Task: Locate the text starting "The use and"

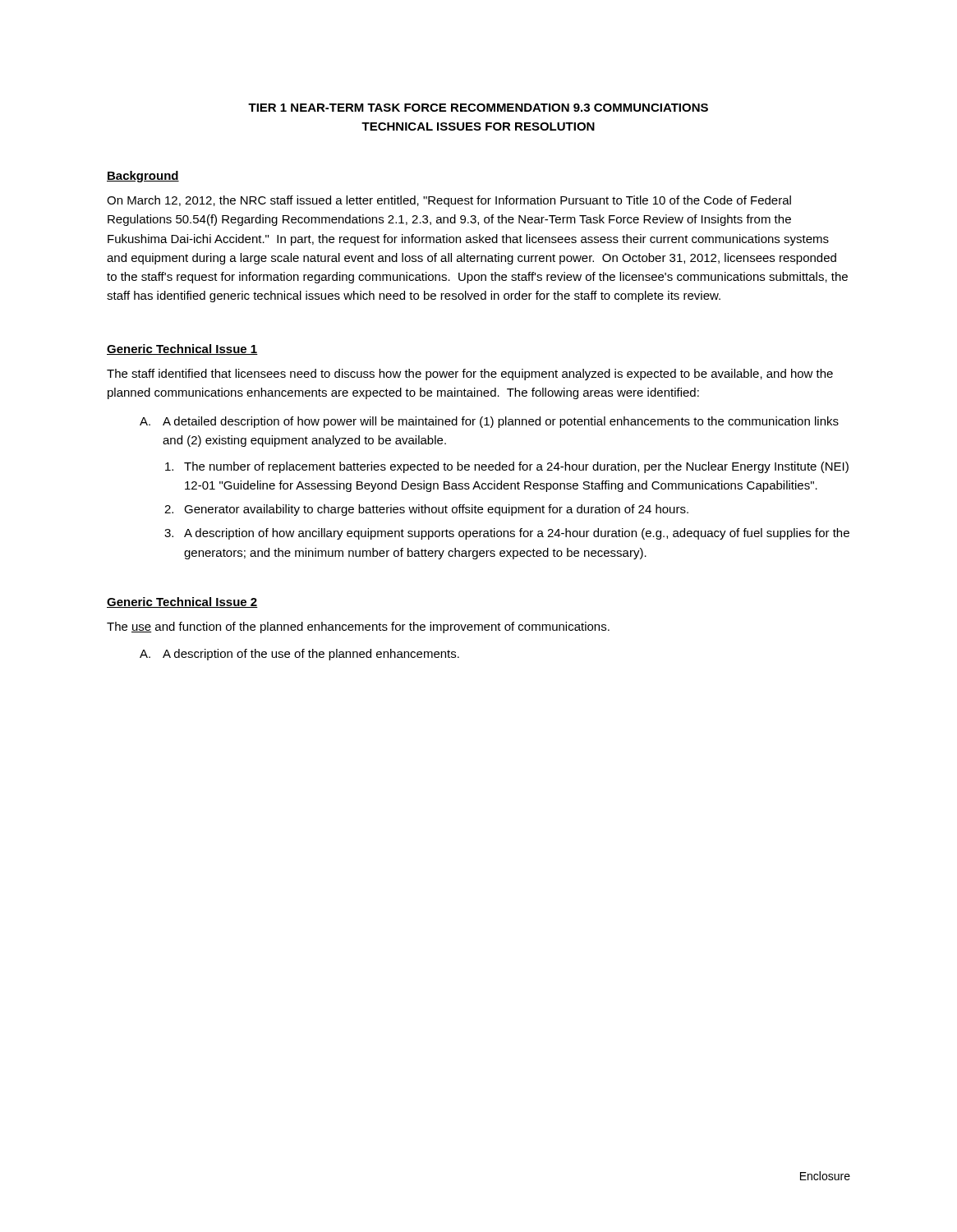Action: (x=359, y=626)
